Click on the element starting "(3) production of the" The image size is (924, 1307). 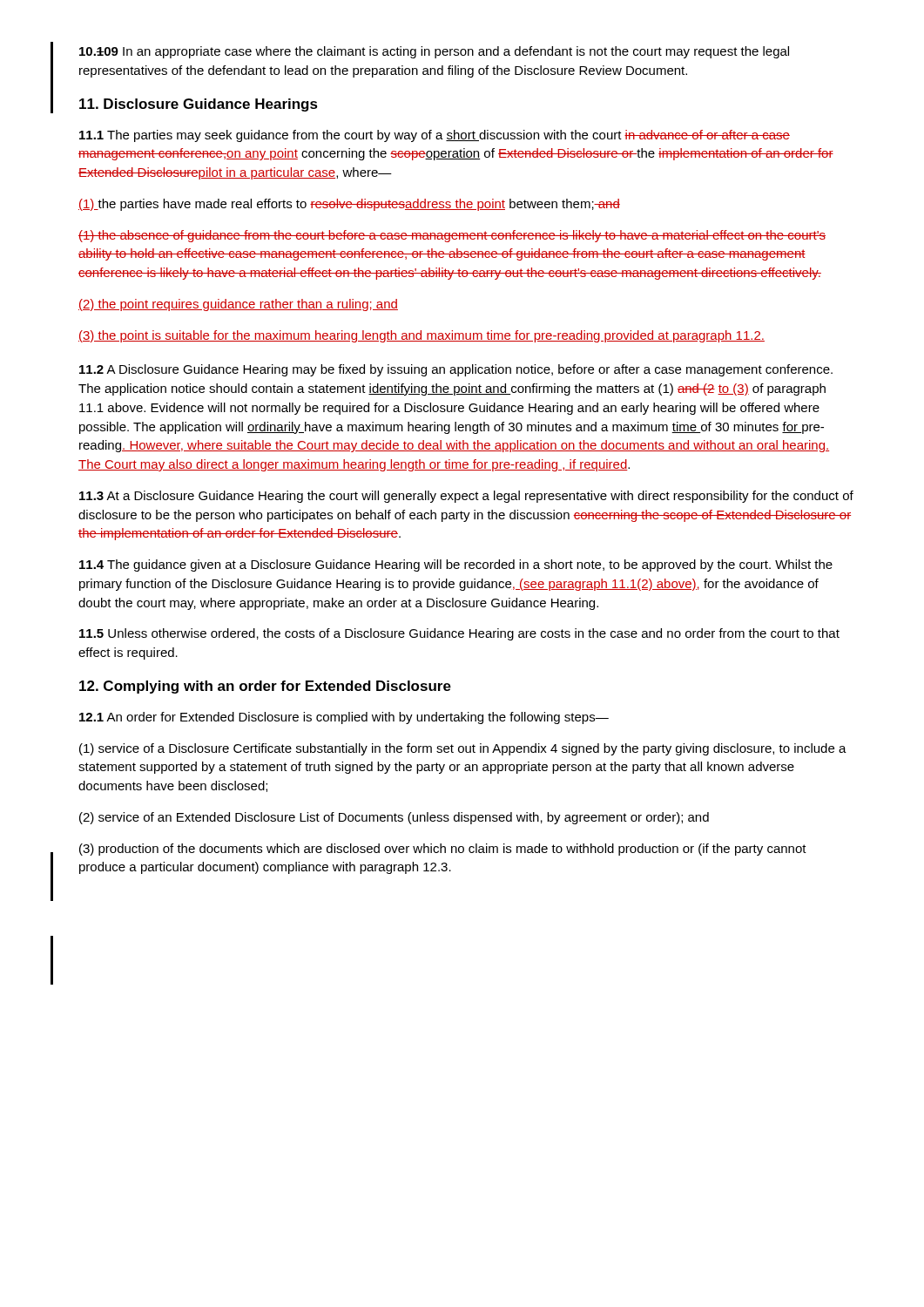442,857
